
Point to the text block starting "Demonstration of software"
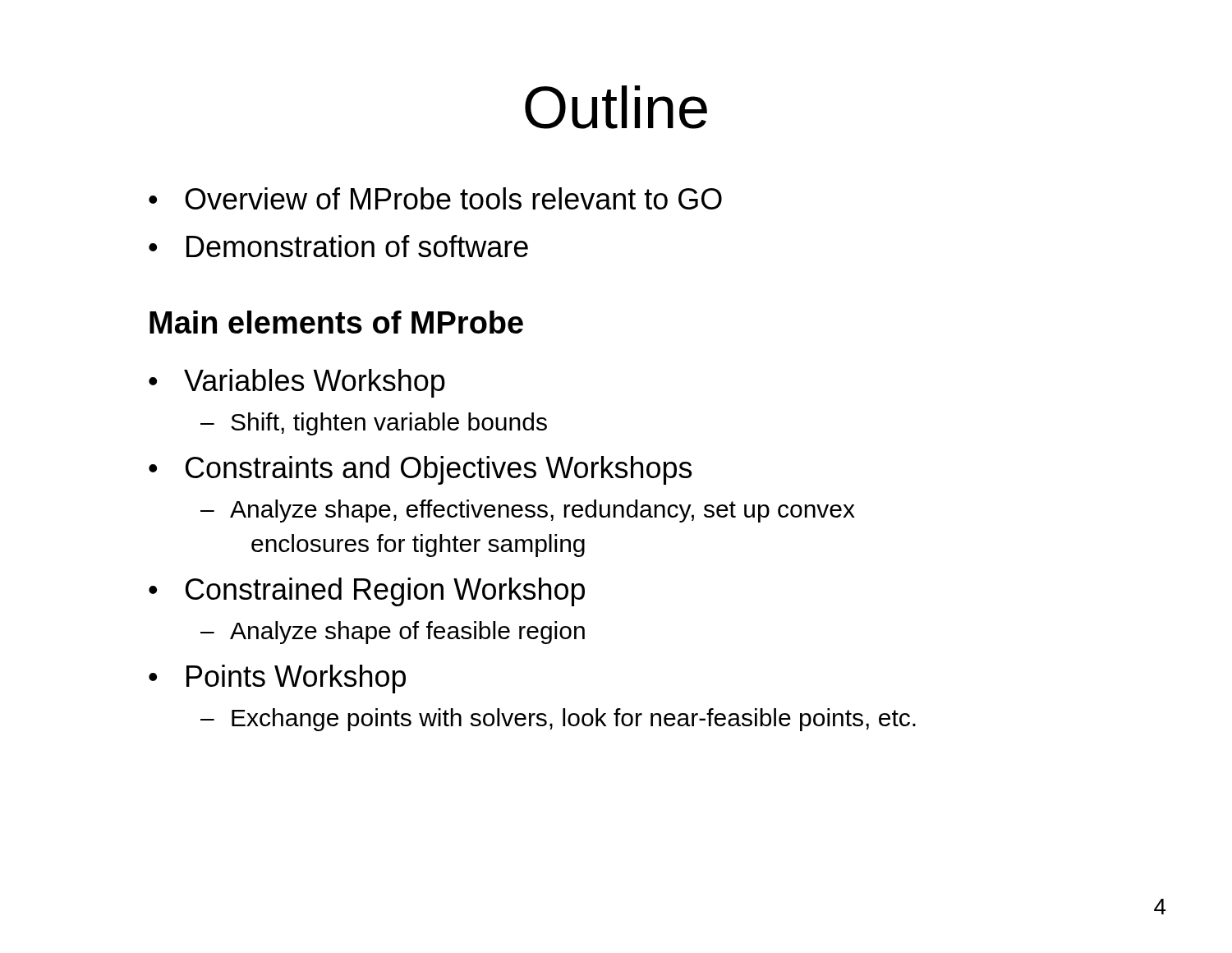coord(357,247)
